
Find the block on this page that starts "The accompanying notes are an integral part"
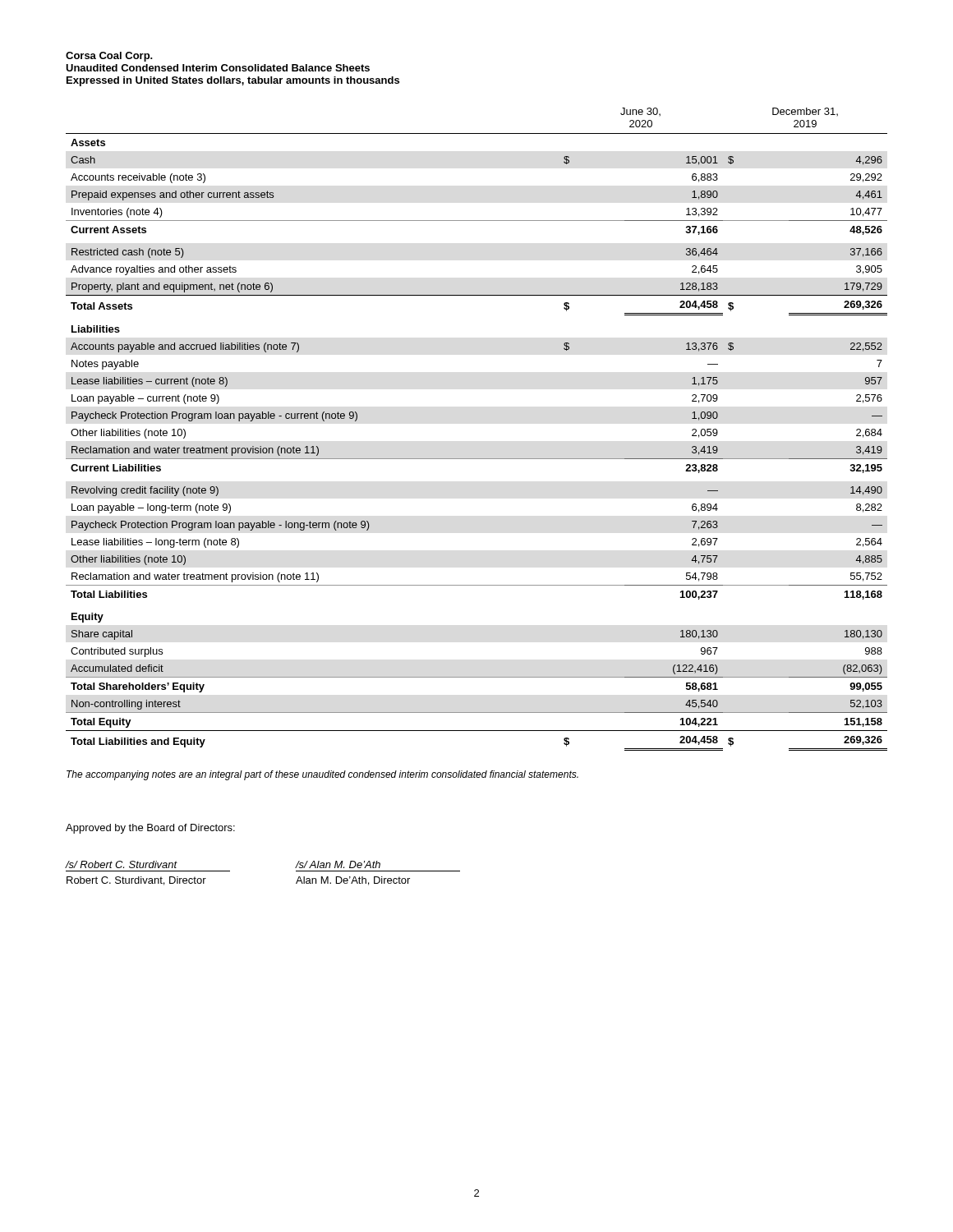click(x=322, y=774)
